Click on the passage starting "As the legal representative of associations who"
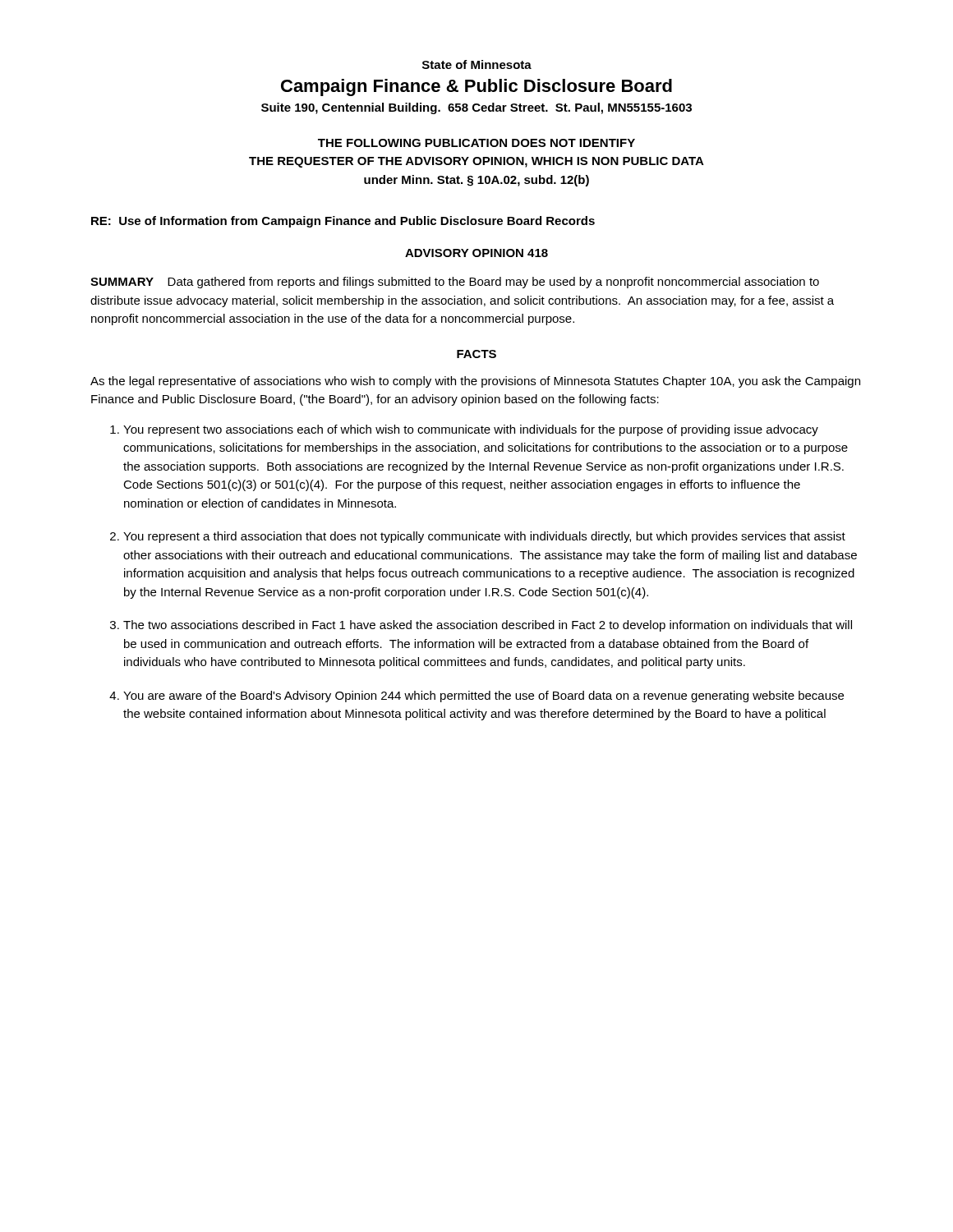The height and width of the screenshot is (1232, 953). pos(476,390)
